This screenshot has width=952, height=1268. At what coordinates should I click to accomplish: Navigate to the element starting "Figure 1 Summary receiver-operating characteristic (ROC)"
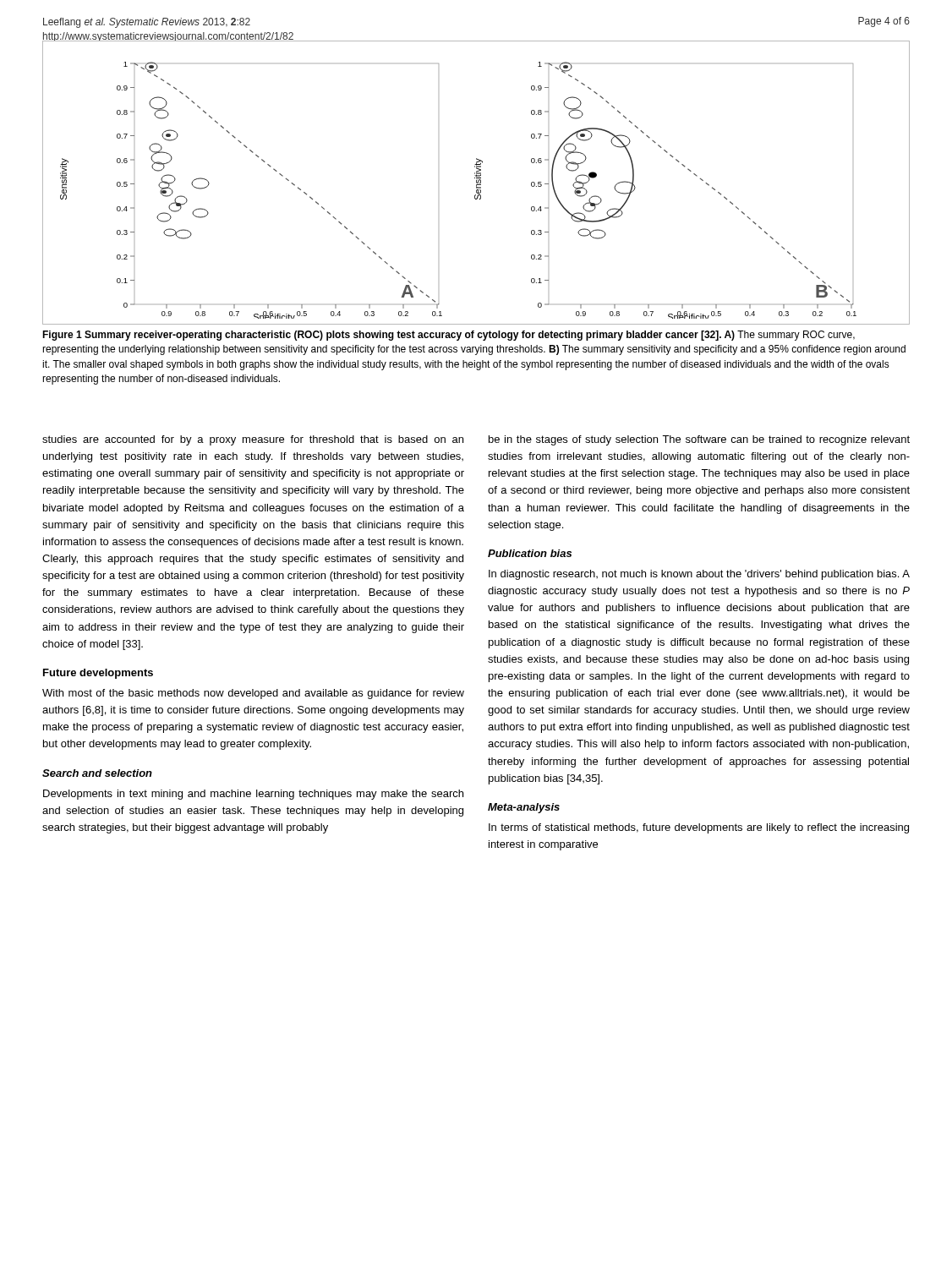click(474, 357)
